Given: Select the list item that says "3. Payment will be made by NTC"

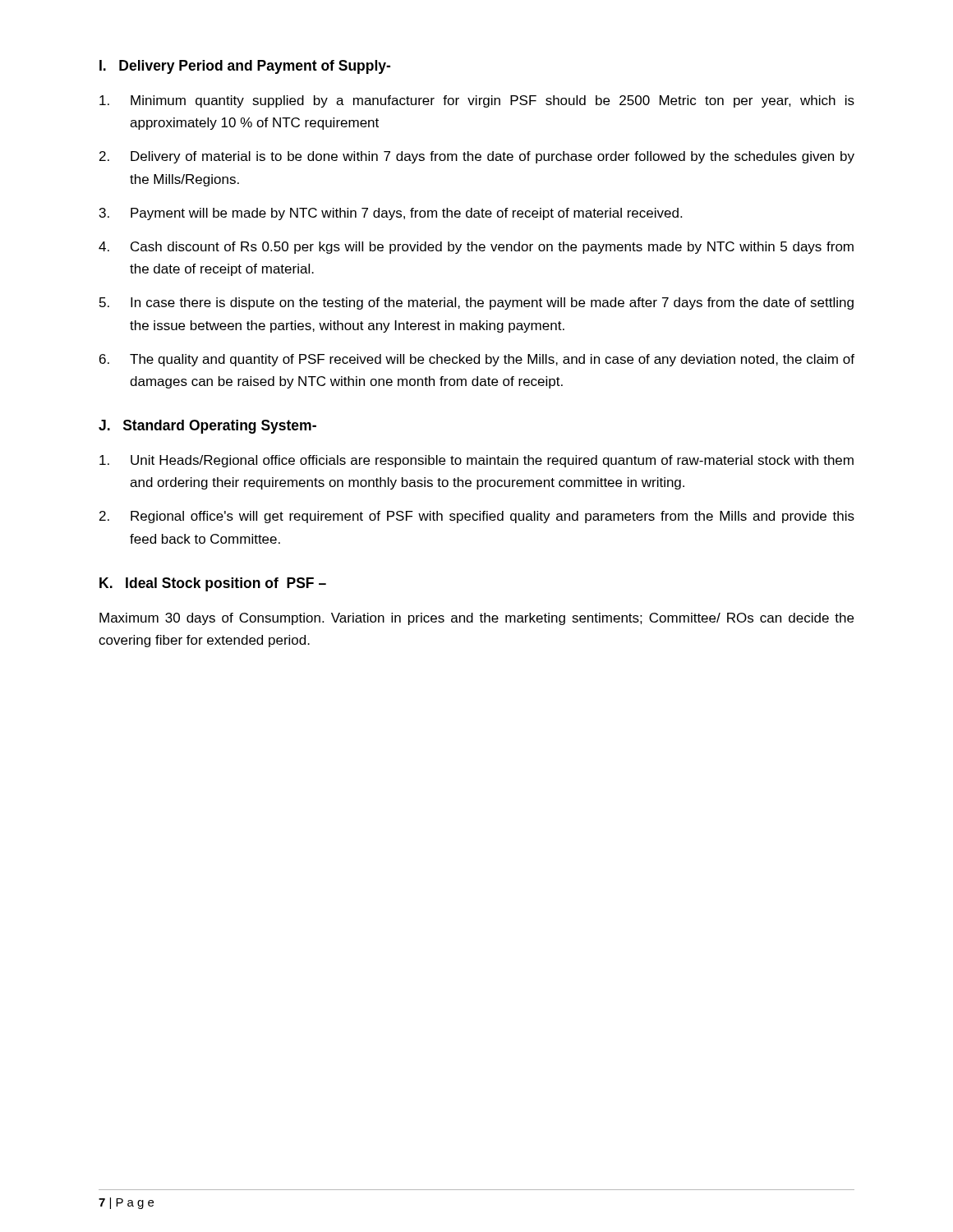Looking at the screenshot, I should 476,213.
